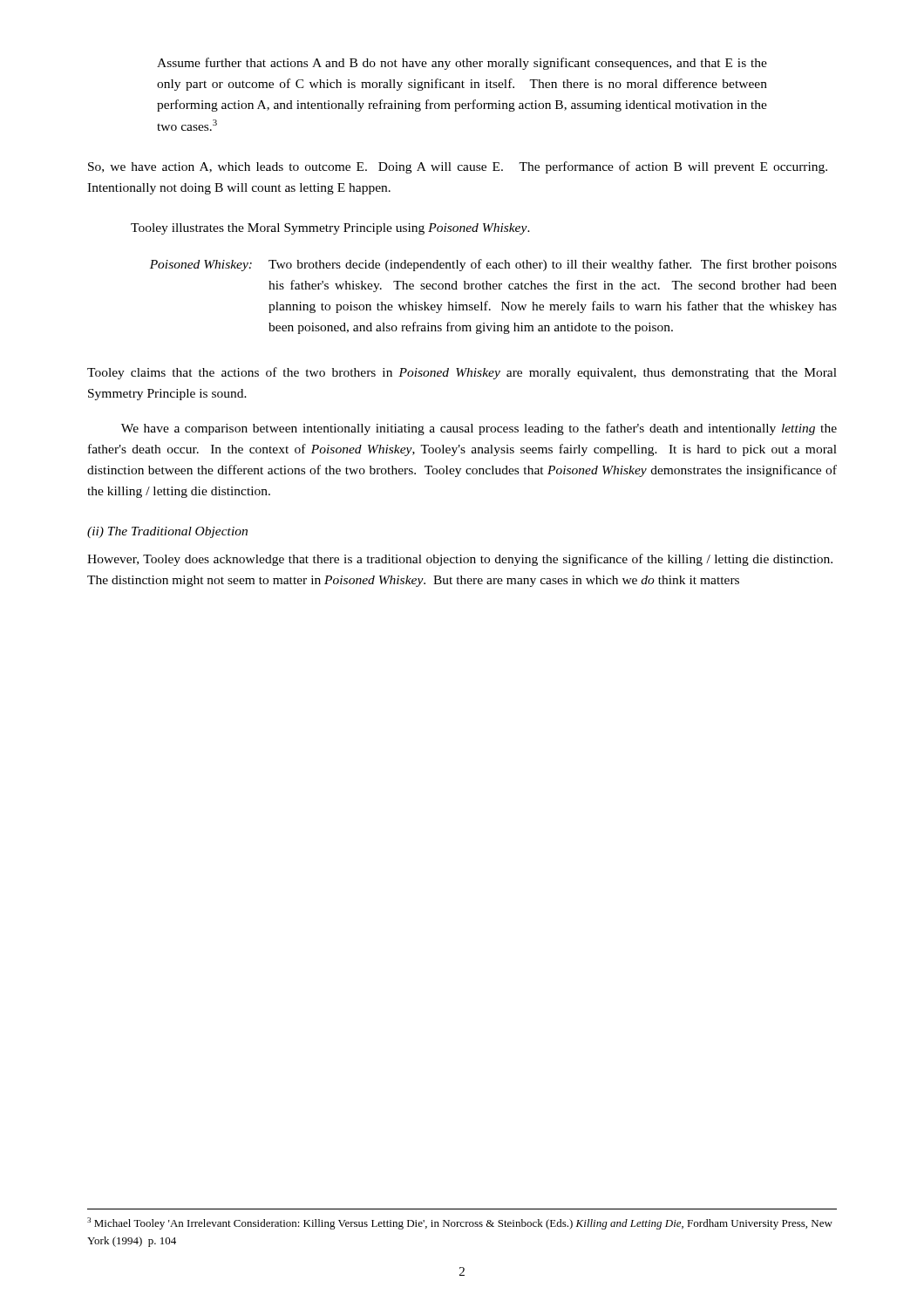This screenshot has height=1308, width=924.
Task: Locate the block of text that opens with "We have a comparison"
Action: point(462,459)
